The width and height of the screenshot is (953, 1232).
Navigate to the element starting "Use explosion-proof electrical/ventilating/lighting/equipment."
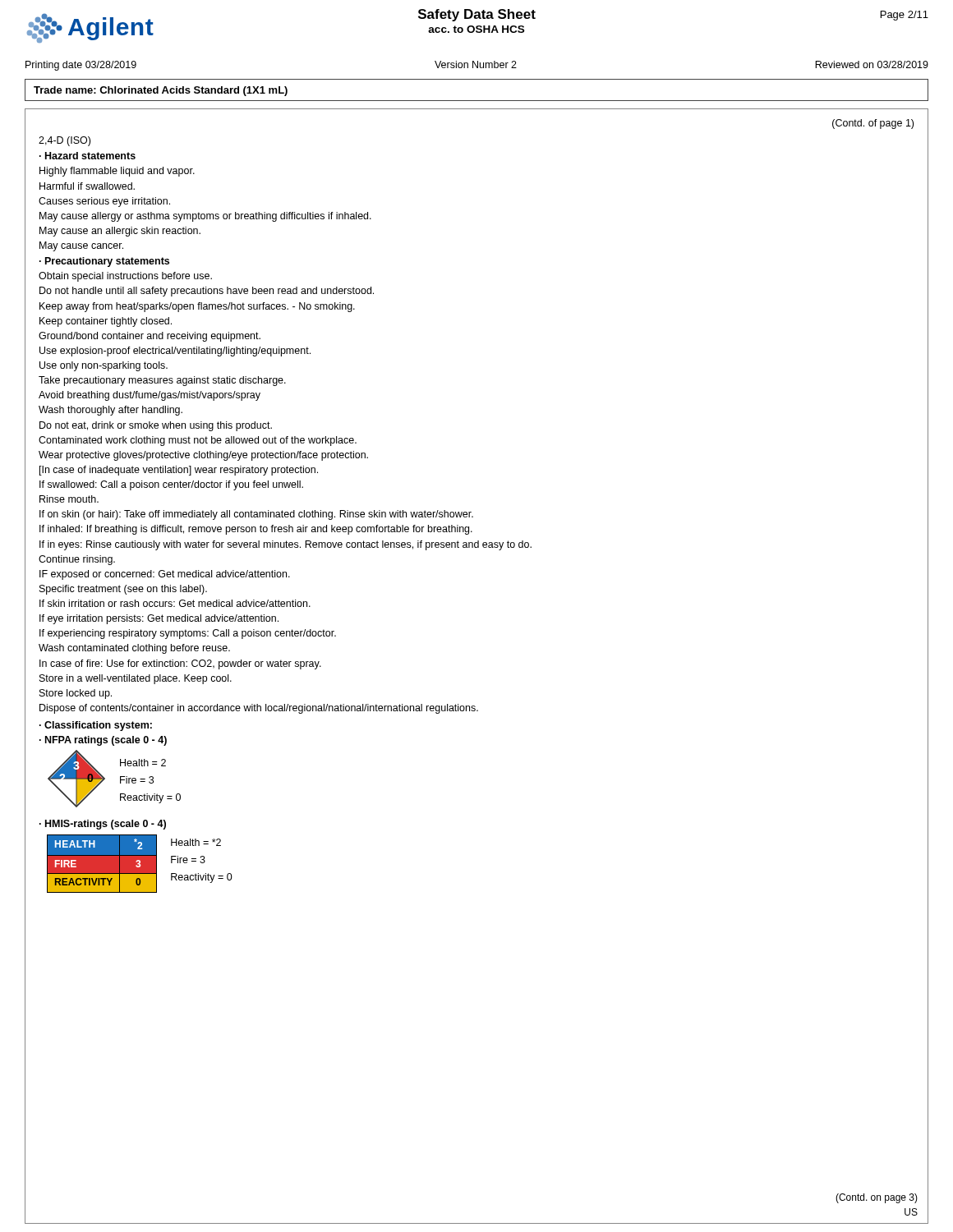tap(175, 351)
